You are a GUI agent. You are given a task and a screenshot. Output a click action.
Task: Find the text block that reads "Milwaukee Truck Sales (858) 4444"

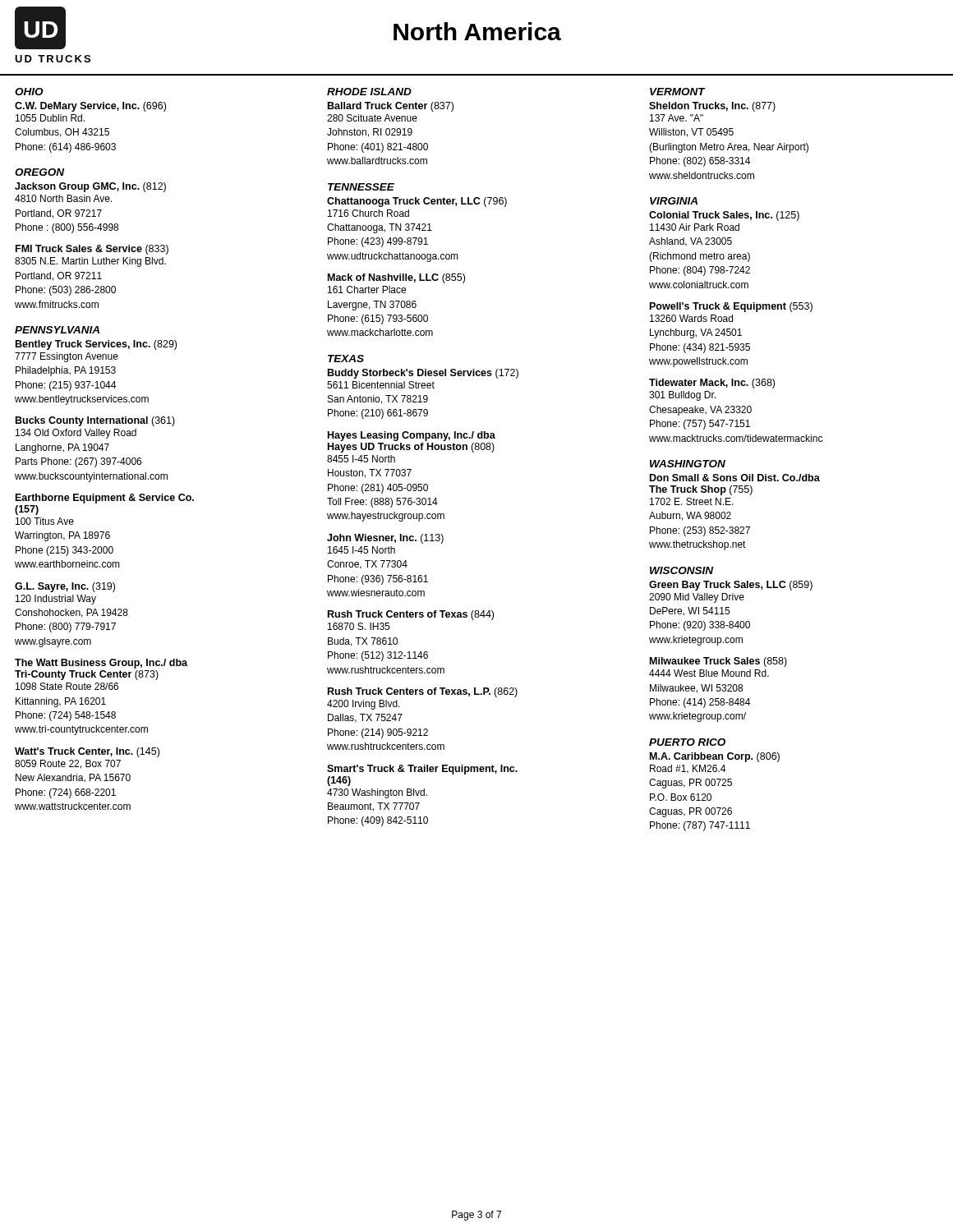click(718, 689)
